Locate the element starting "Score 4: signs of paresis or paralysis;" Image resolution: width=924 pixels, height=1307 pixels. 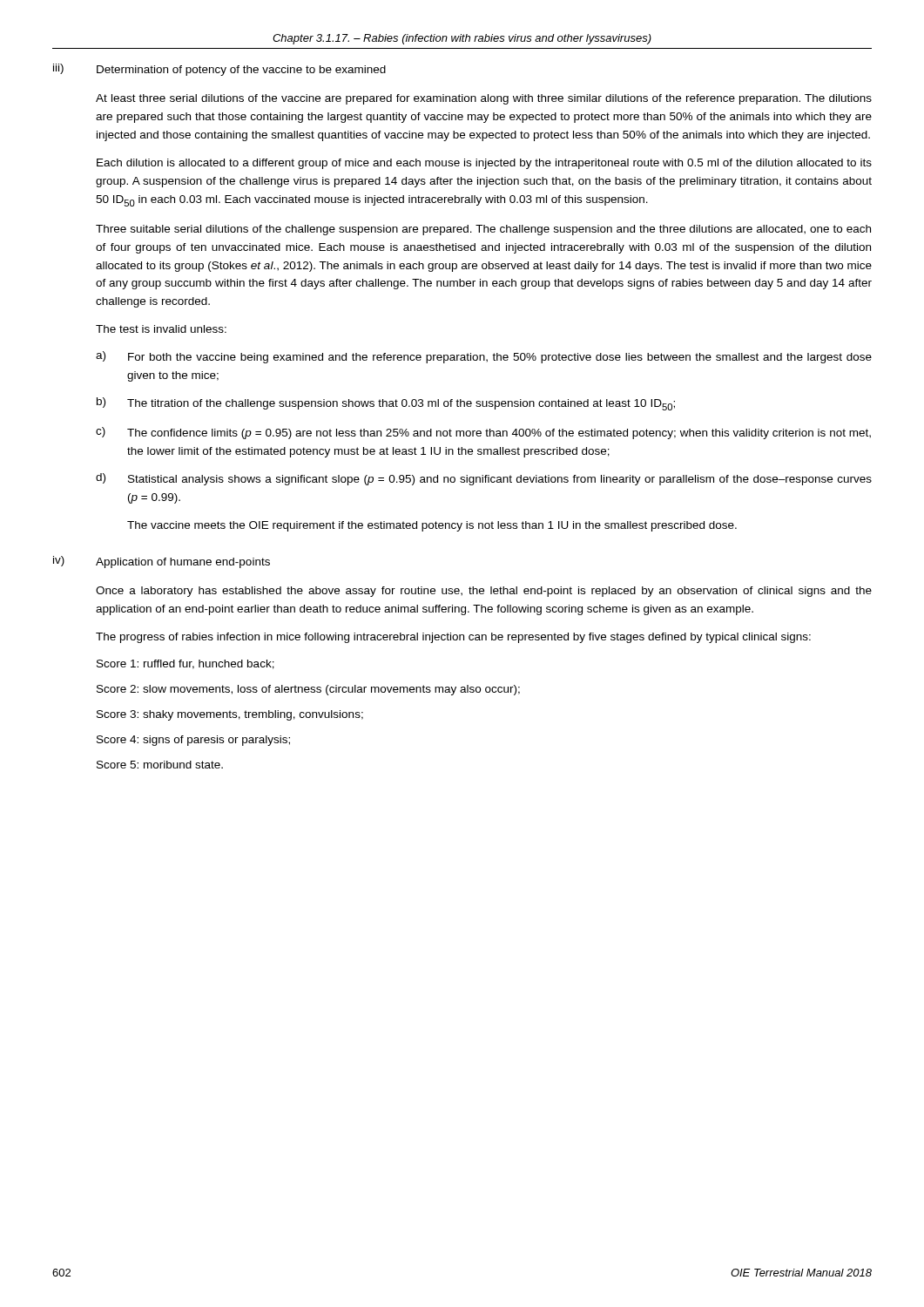193,740
